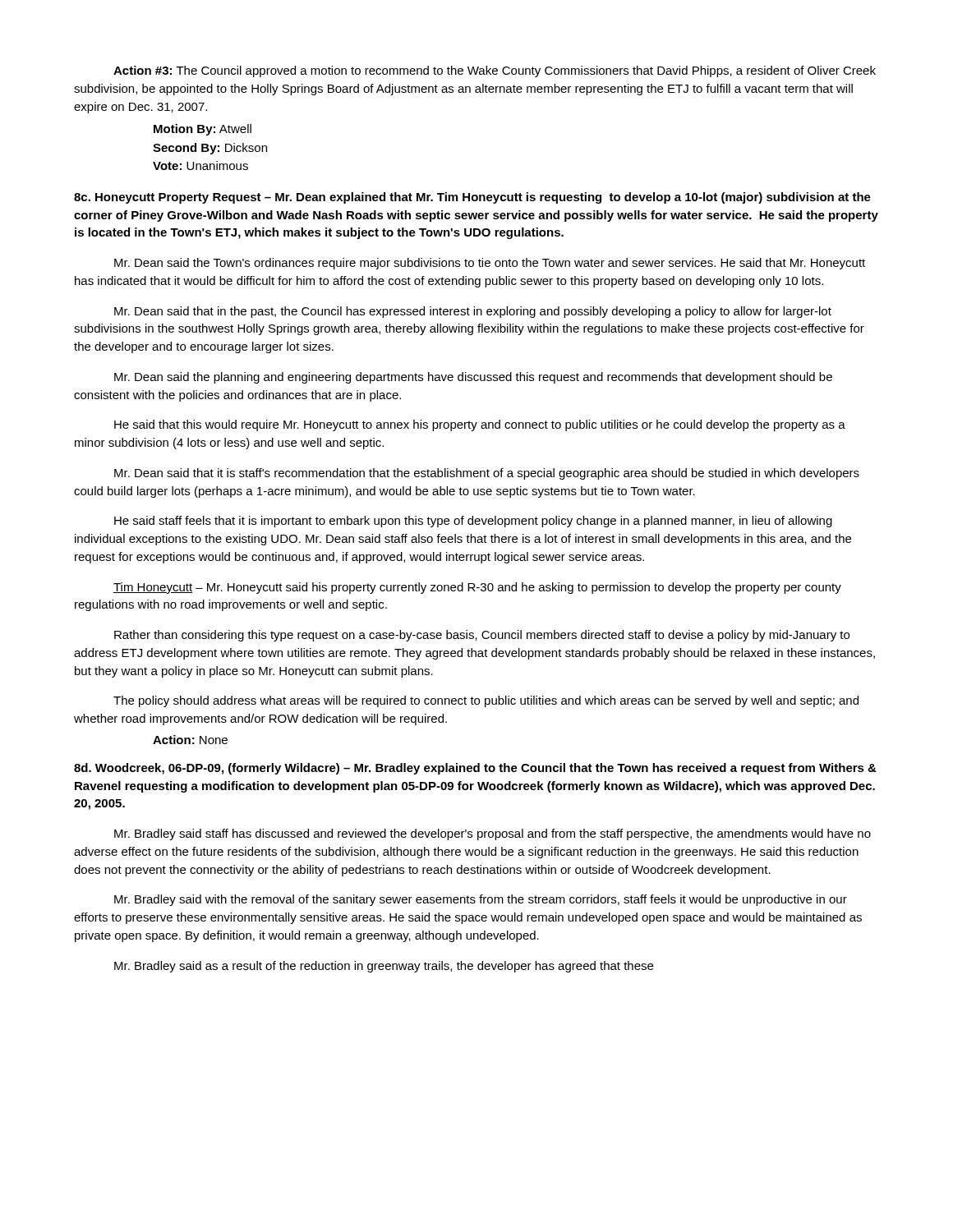The width and height of the screenshot is (953, 1232).
Task: Locate the text starting "Mr. Dean said the Town's ordinances"
Action: [x=476, y=491]
